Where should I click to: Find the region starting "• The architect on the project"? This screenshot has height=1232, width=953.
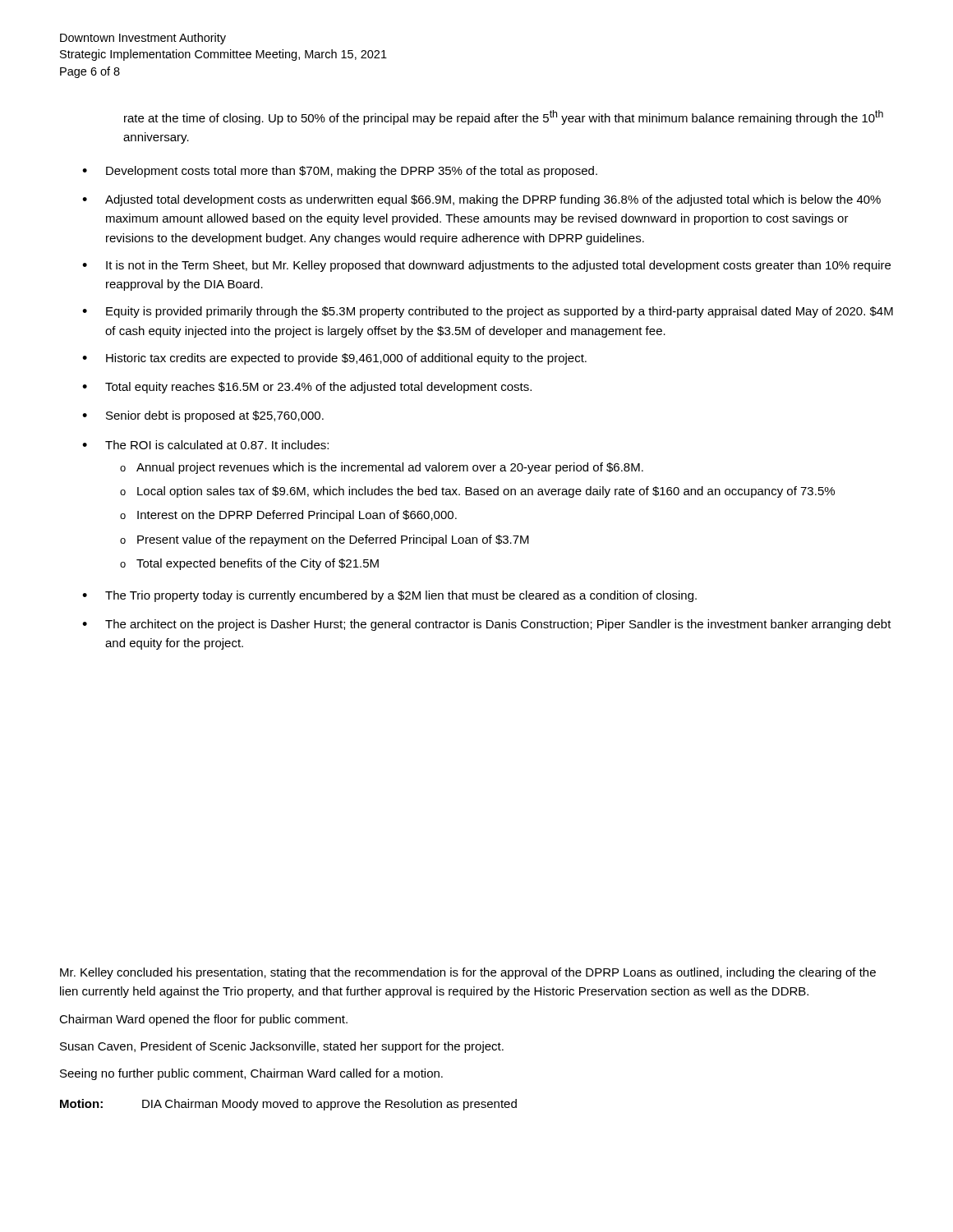(x=489, y=634)
